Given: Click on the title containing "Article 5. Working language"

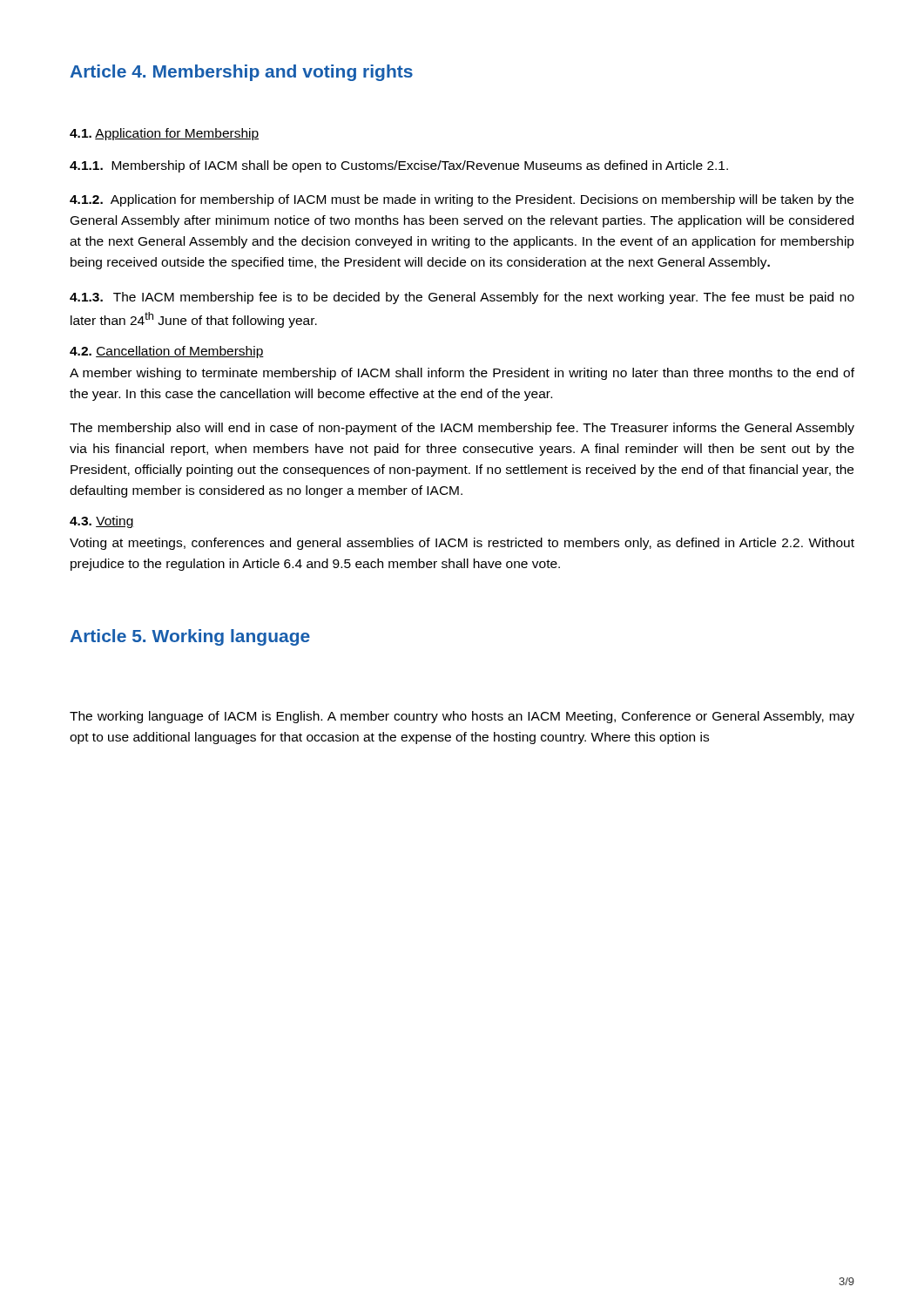Looking at the screenshot, I should (190, 637).
